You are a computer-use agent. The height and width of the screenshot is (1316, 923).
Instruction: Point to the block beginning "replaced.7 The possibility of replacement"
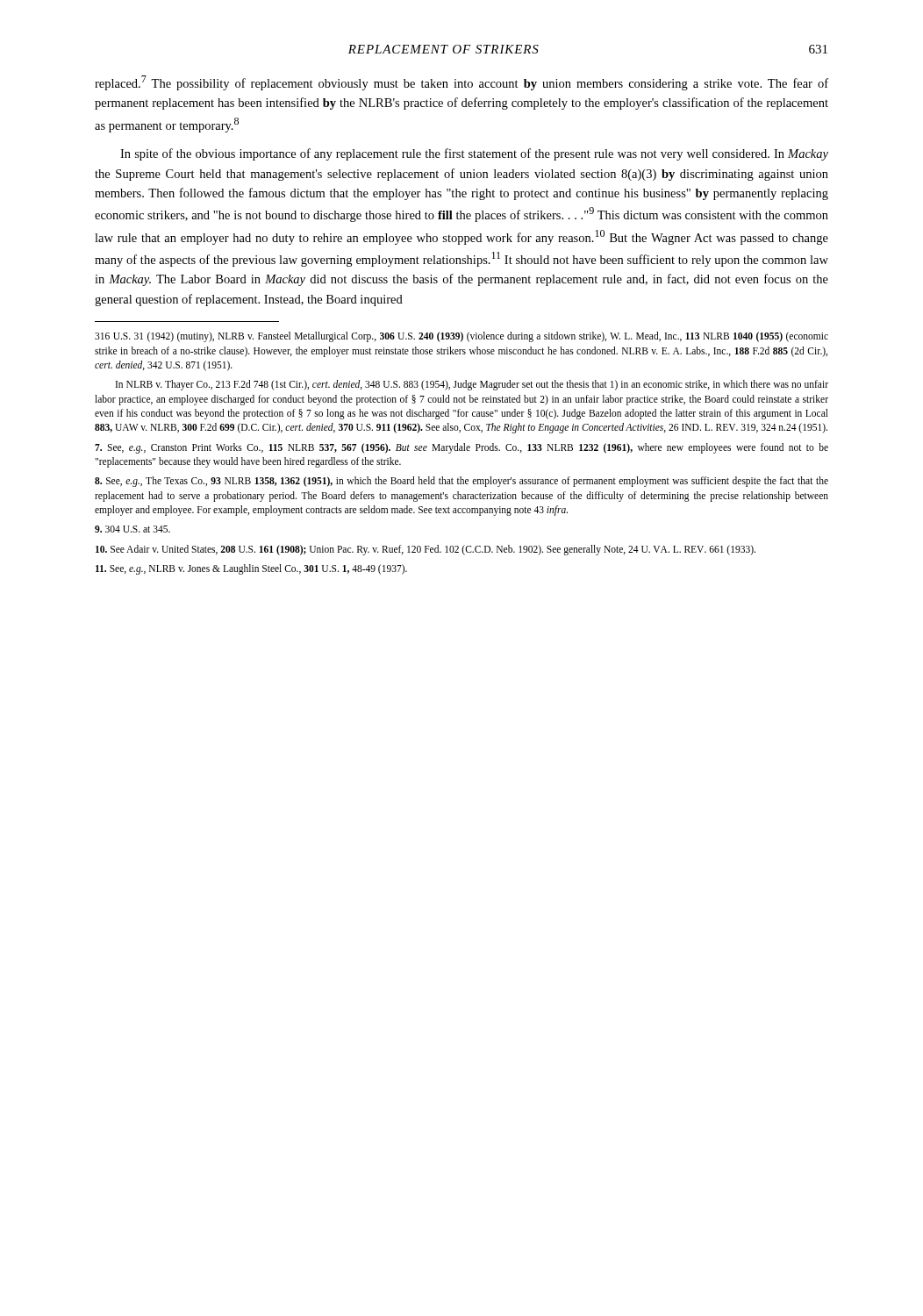click(x=462, y=102)
